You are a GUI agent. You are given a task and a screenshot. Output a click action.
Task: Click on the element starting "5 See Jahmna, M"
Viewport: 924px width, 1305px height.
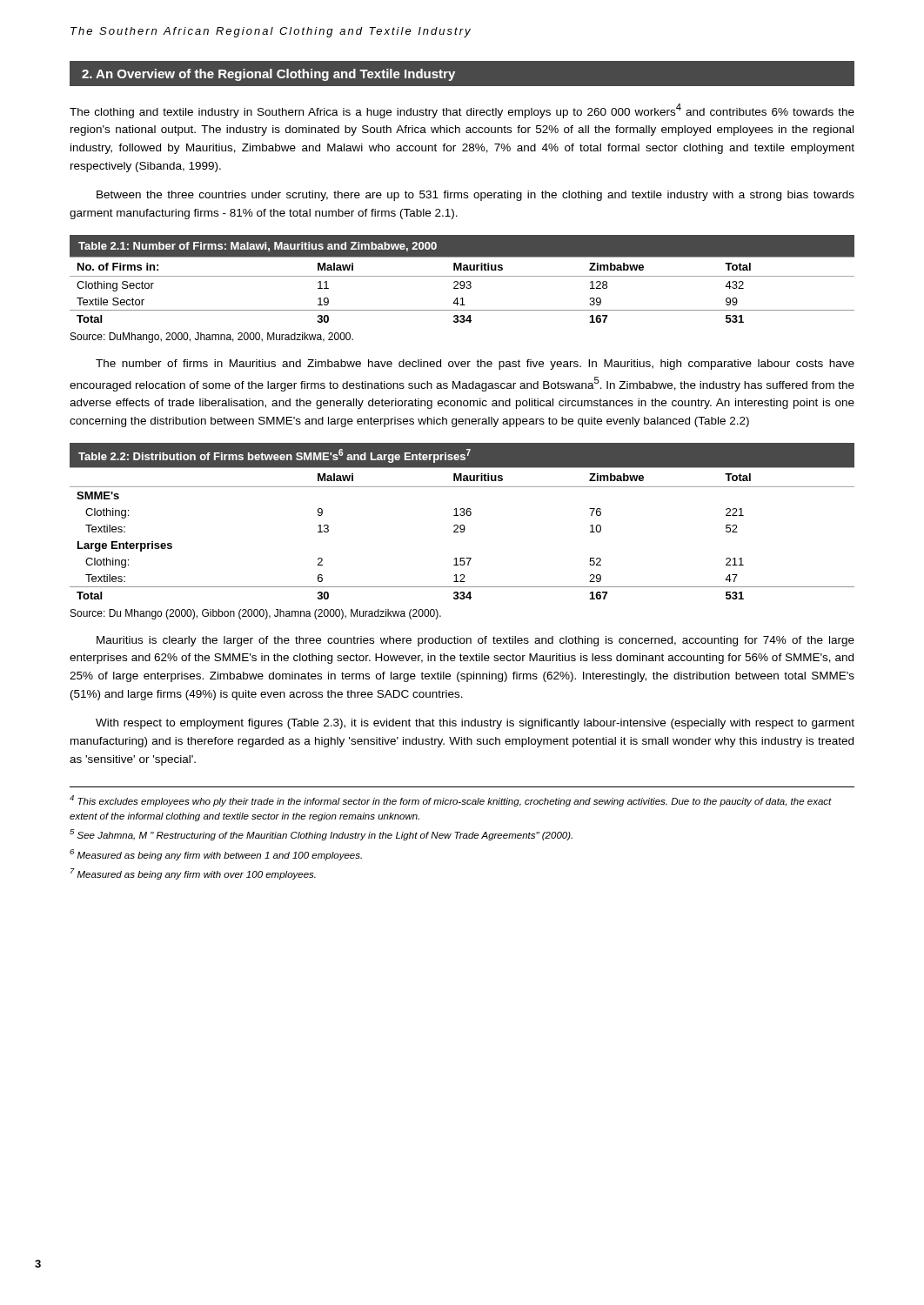(322, 834)
